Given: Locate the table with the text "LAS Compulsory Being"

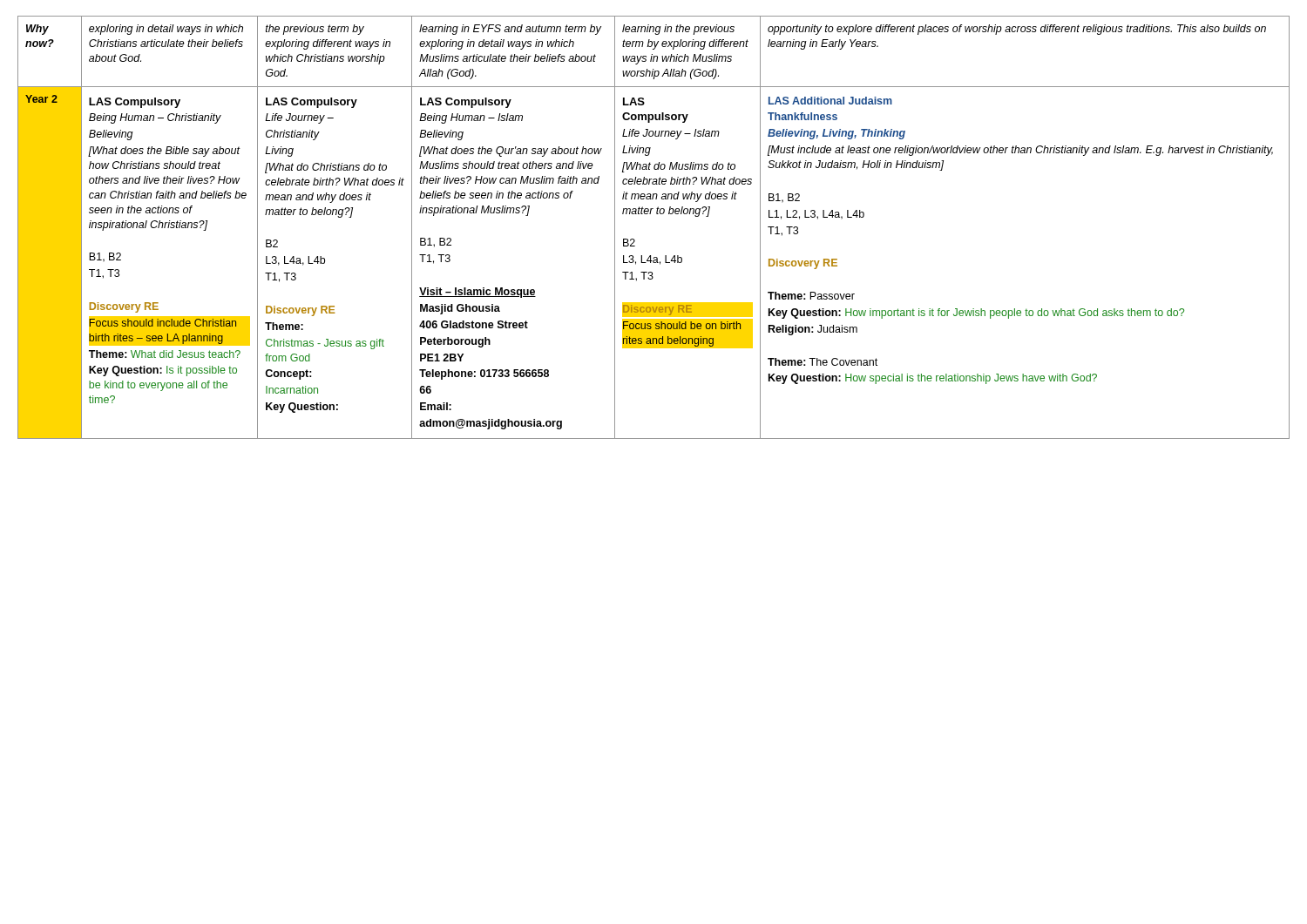Looking at the screenshot, I should (x=654, y=227).
